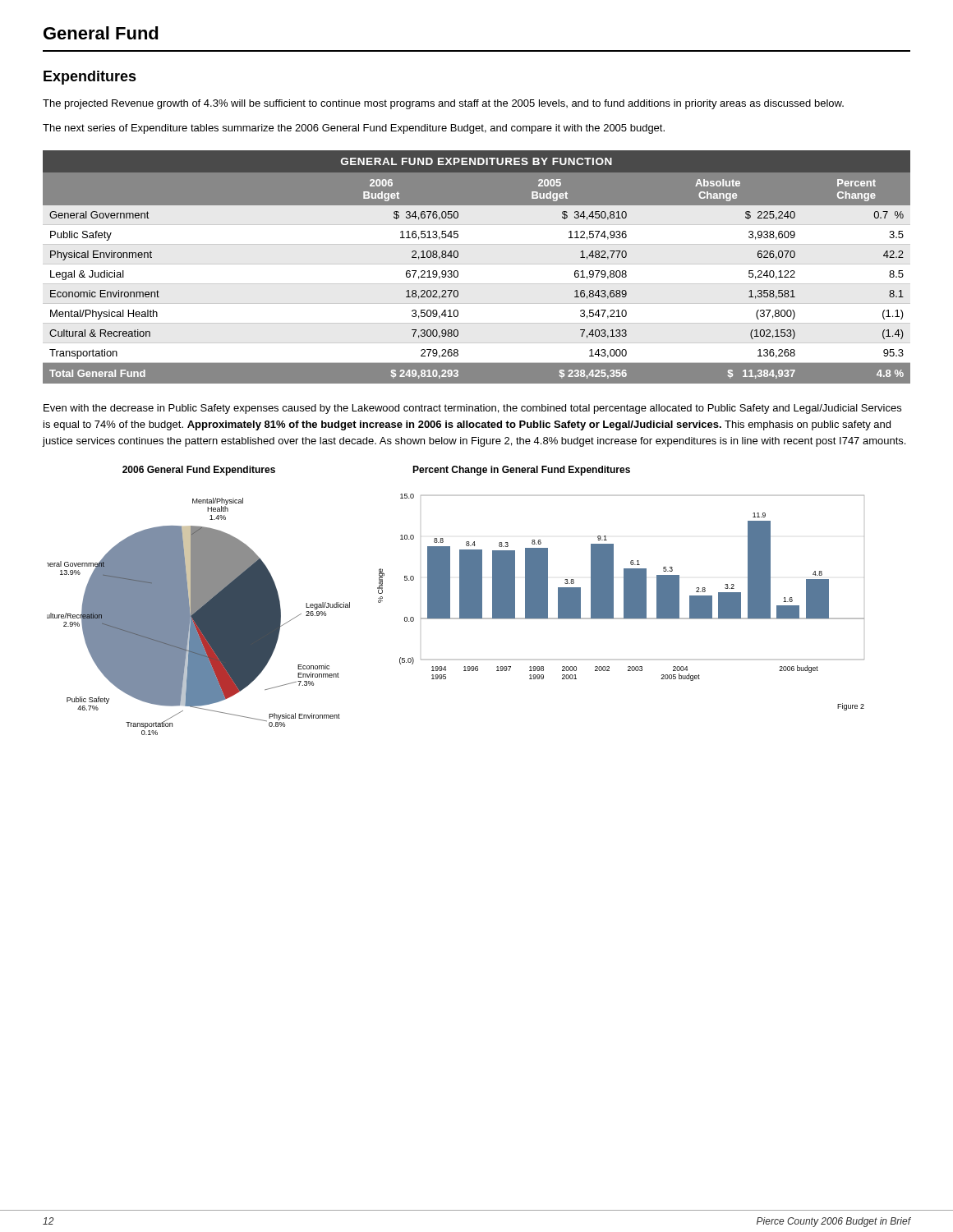The width and height of the screenshot is (953, 1232).
Task: Locate the pie chart
Action: coord(199,600)
